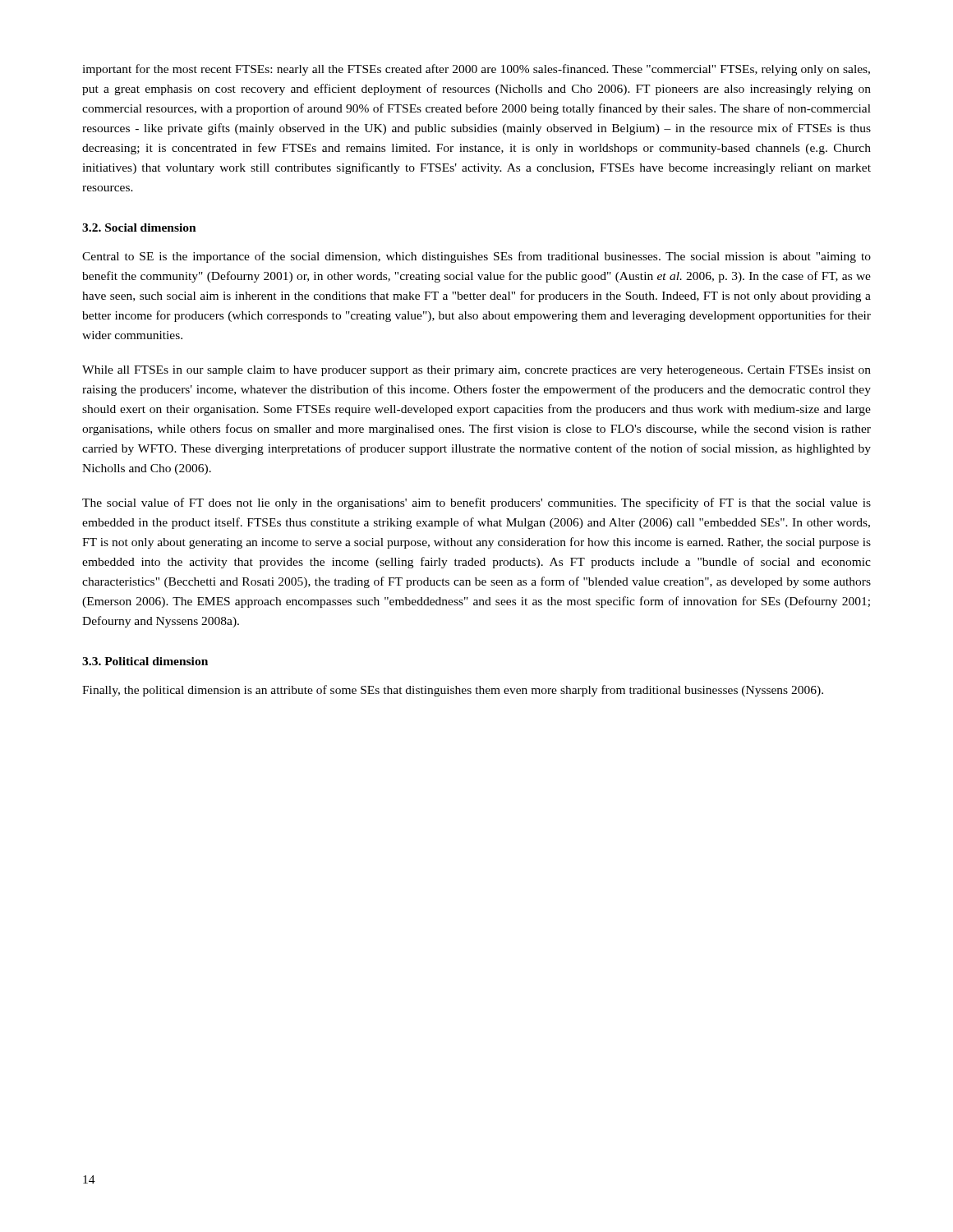Image resolution: width=953 pixels, height=1232 pixels.
Task: Point to the text block starting "While all FTSEs"
Action: click(476, 419)
